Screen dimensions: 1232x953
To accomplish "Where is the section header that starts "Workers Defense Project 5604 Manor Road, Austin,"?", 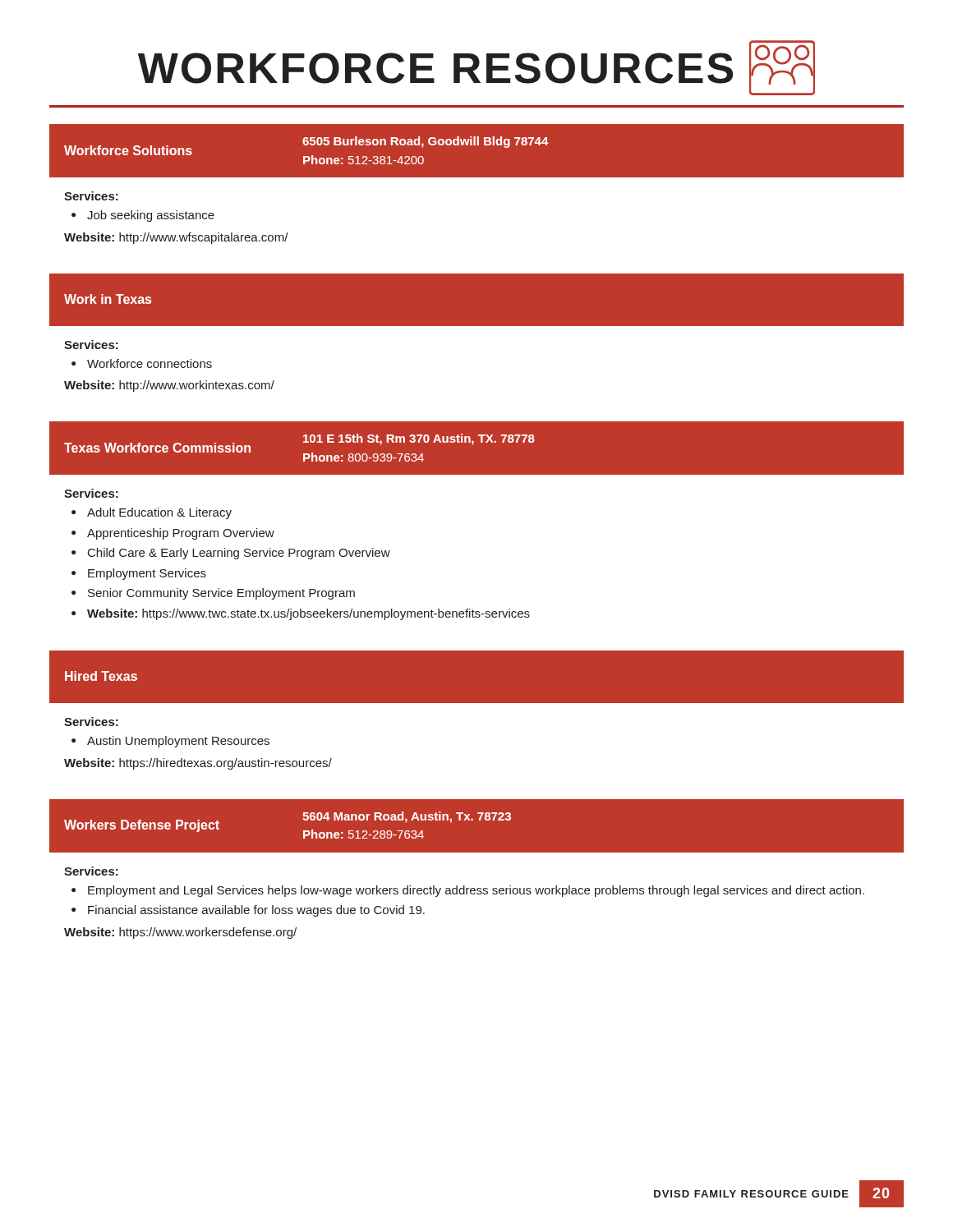I will coord(288,825).
